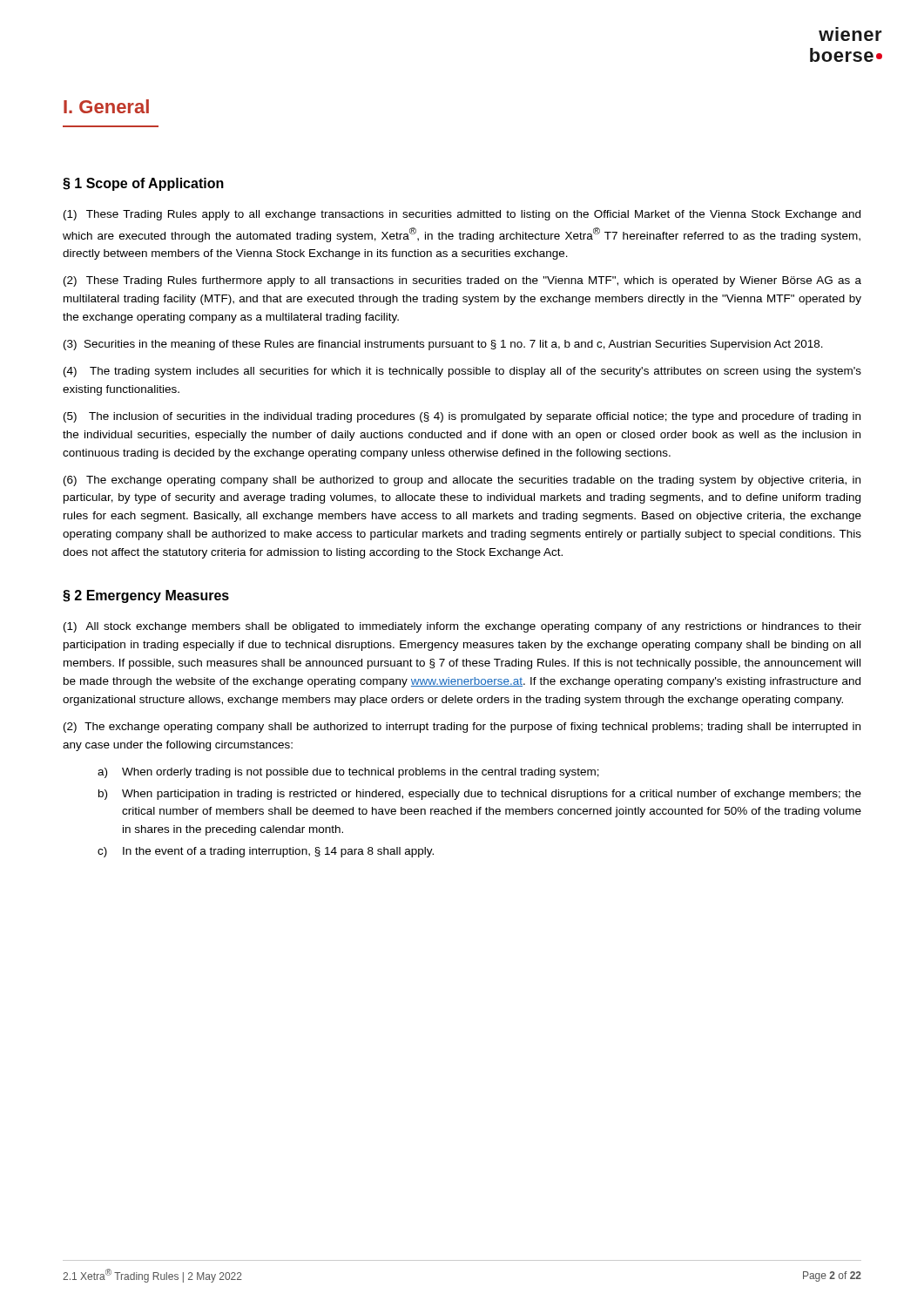The height and width of the screenshot is (1307, 924).
Task: Click on the section header that says "§ 1 Scope of Application"
Action: 143,183
